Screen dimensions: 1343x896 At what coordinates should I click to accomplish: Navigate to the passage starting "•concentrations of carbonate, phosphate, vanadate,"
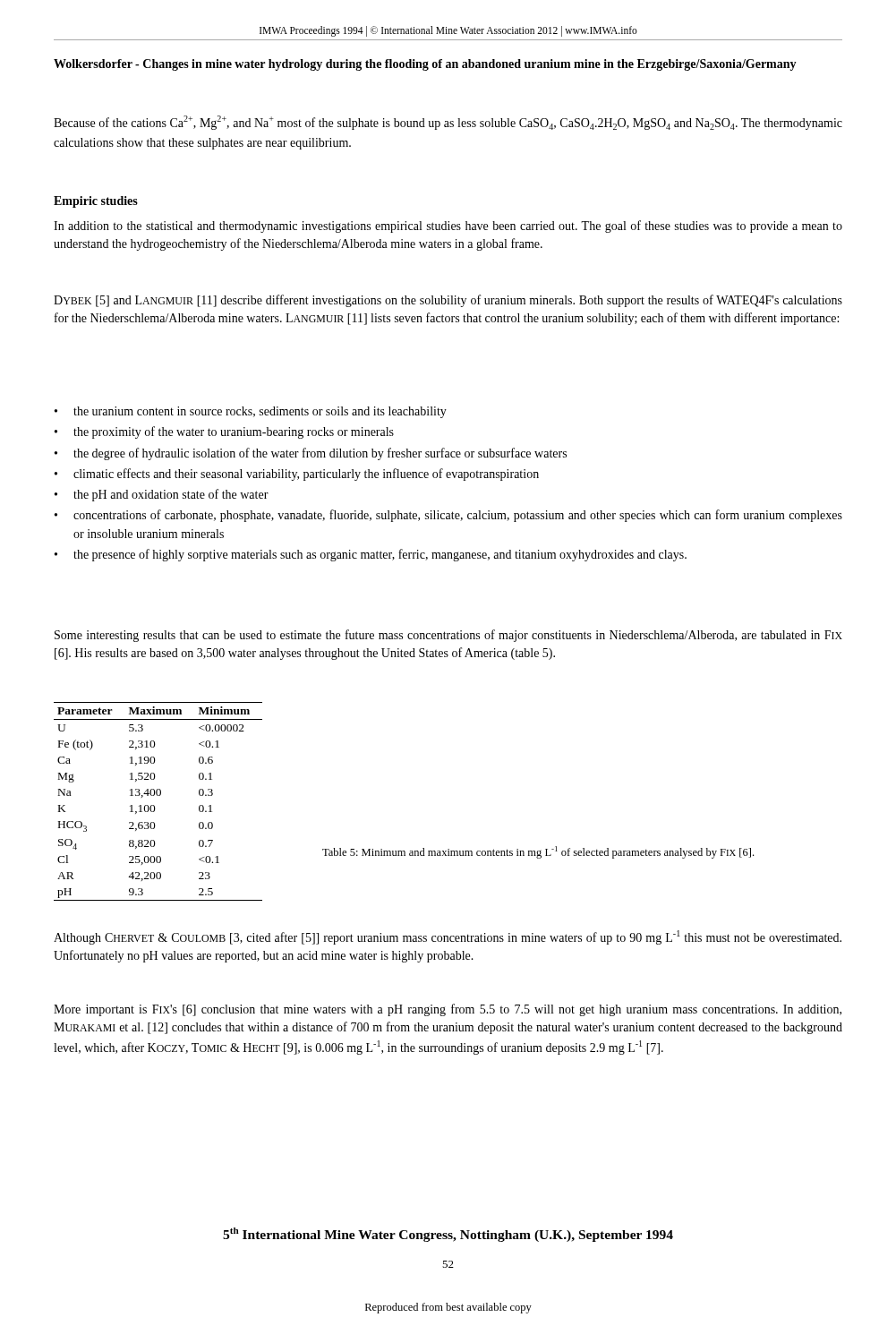click(x=448, y=525)
